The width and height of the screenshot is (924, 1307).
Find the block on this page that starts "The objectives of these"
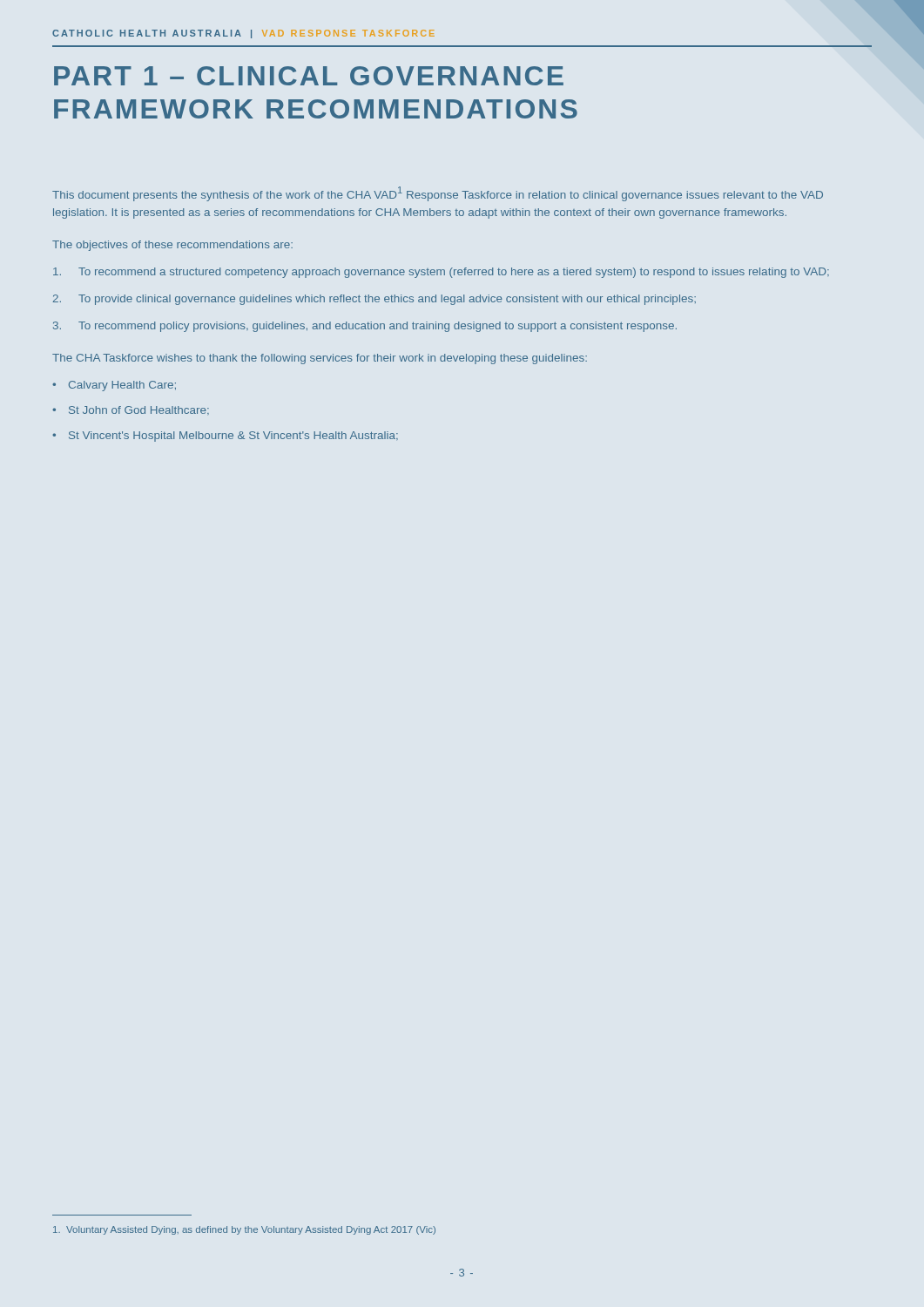tap(173, 245)
